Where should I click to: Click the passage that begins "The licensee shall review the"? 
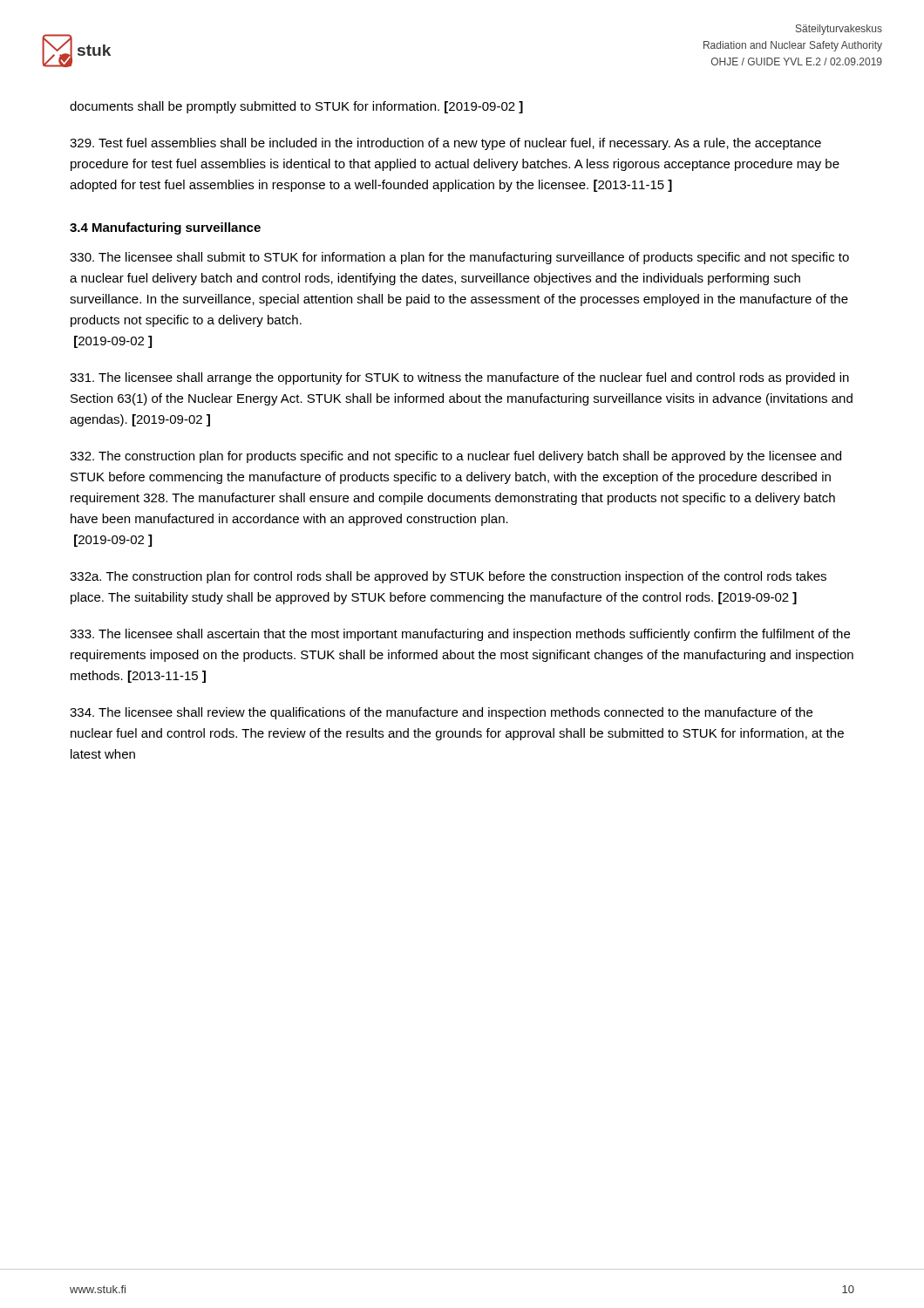457,733
